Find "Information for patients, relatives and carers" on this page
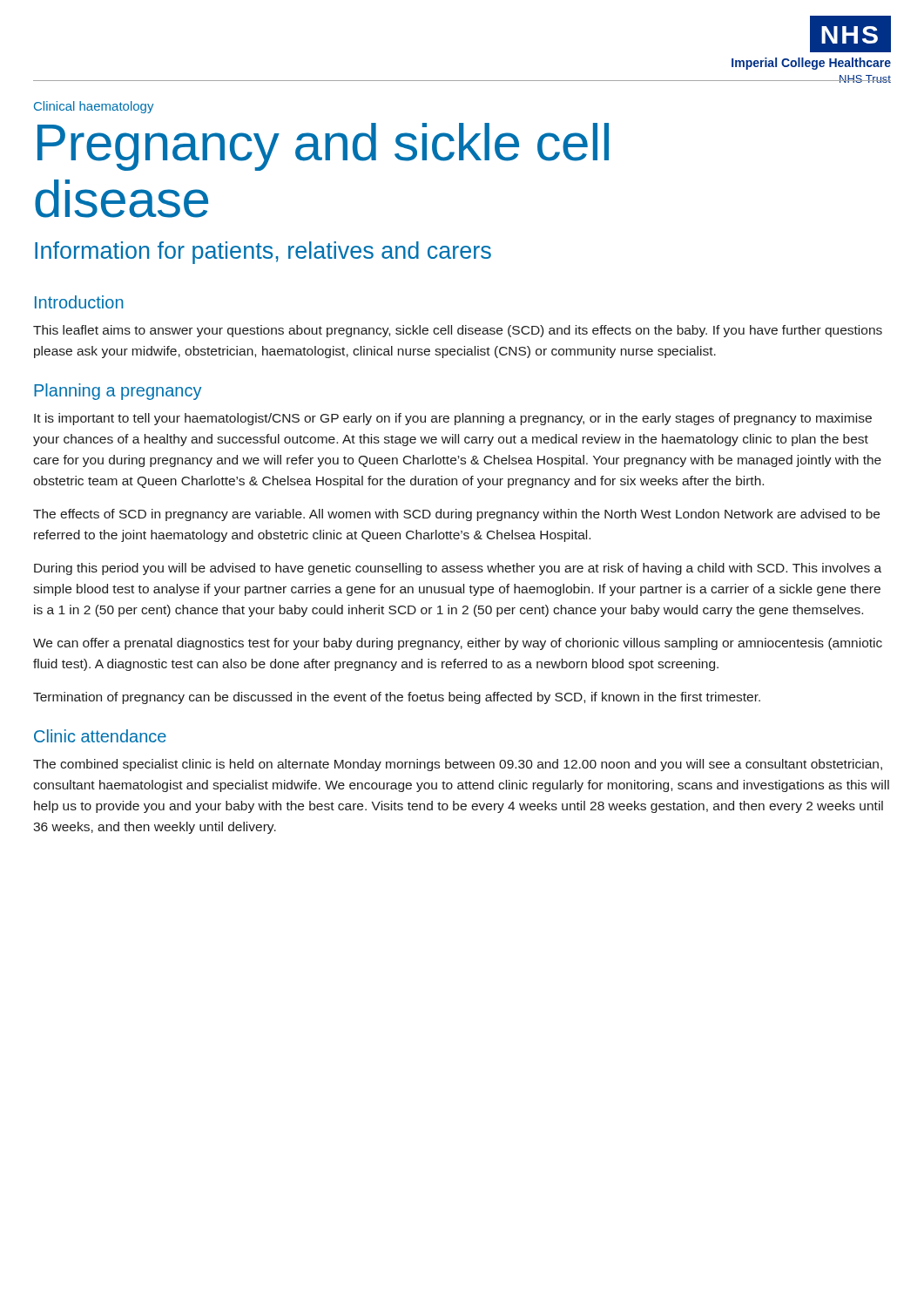The image size is (924, 1307). 262,251
